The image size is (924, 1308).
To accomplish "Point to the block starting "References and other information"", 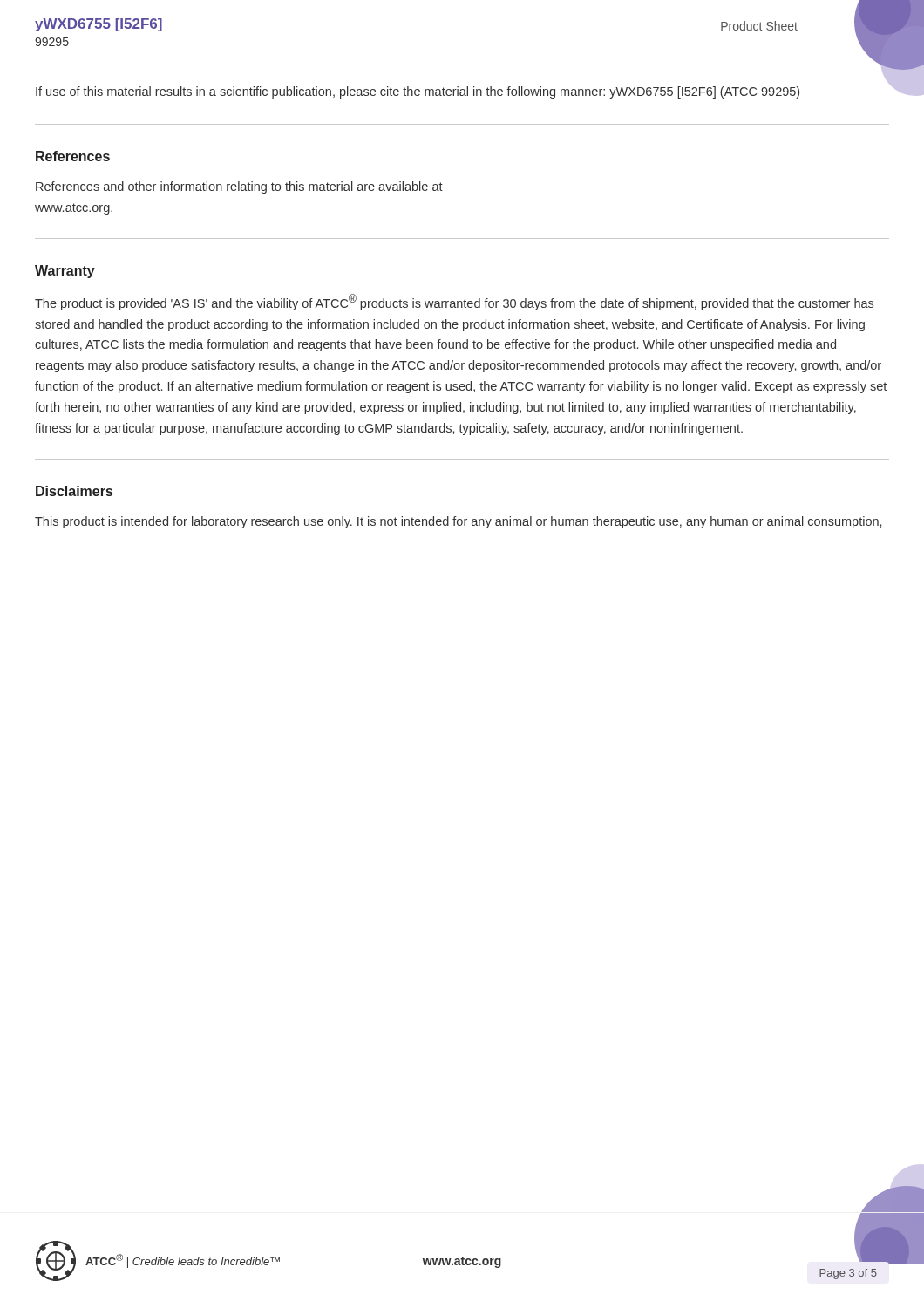I will click(x=239, y=197).
